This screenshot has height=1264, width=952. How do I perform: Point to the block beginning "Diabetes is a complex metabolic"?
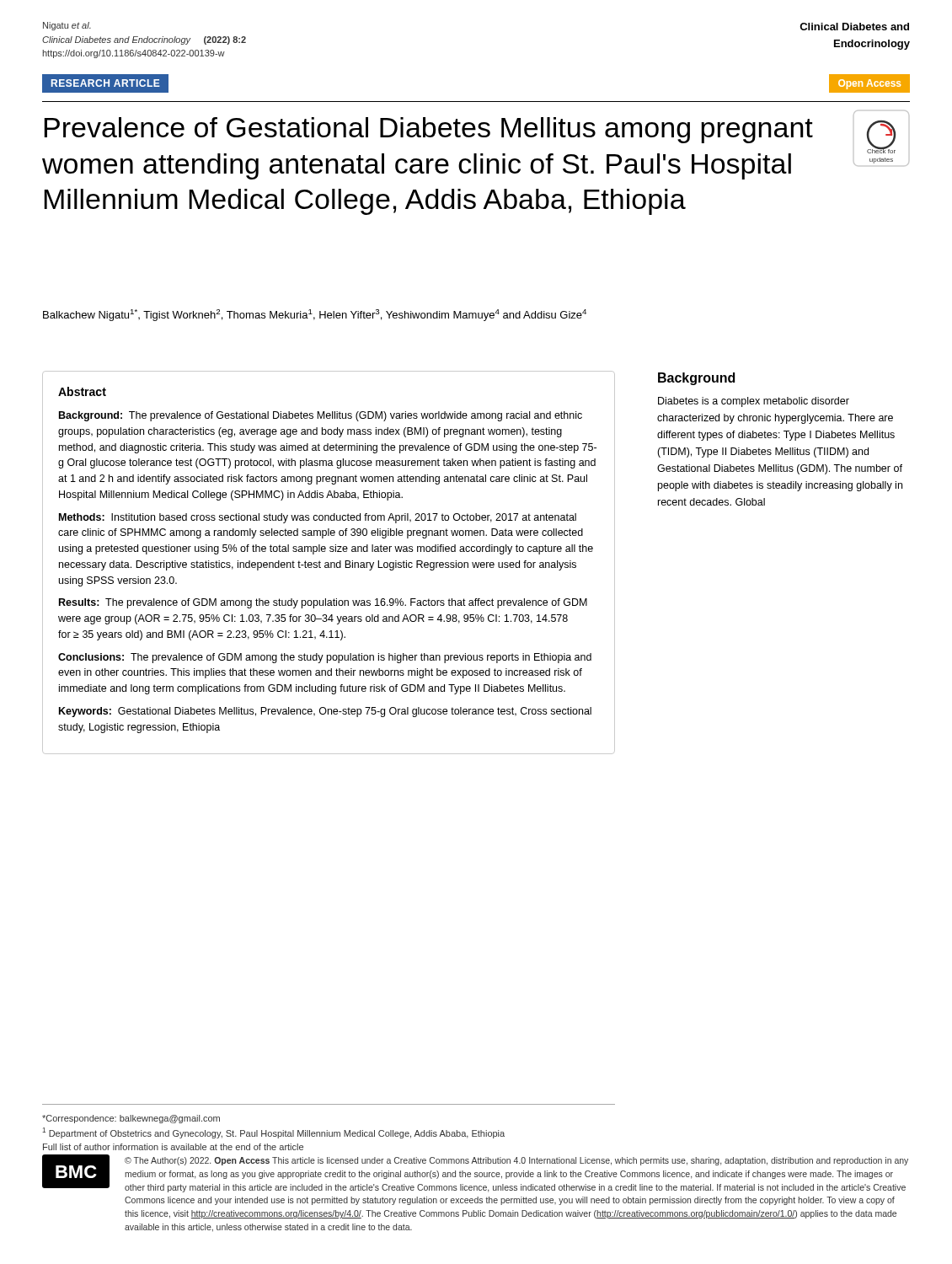[x=780, y=452]
